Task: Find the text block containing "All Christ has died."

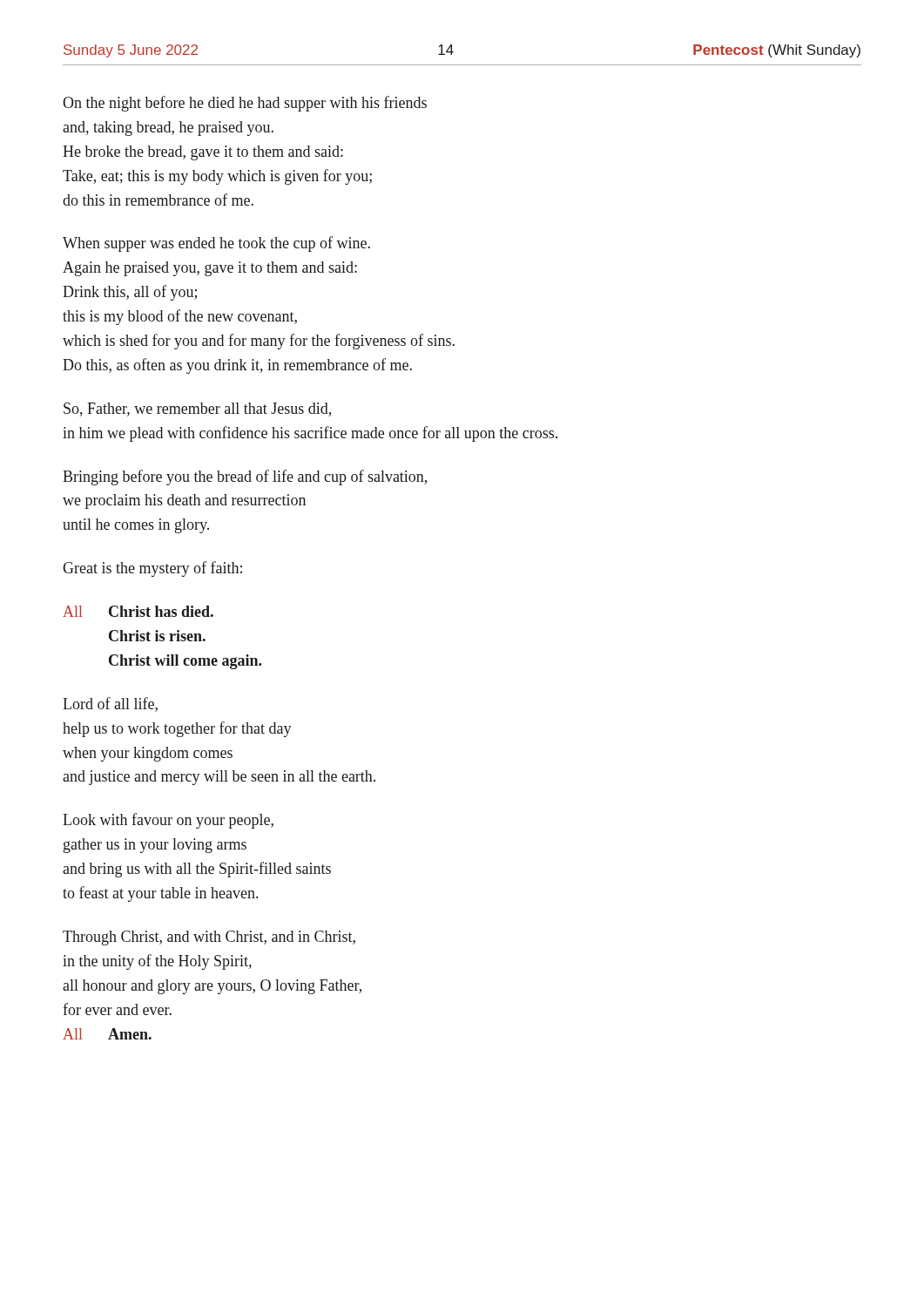Action: coord(162,637)
